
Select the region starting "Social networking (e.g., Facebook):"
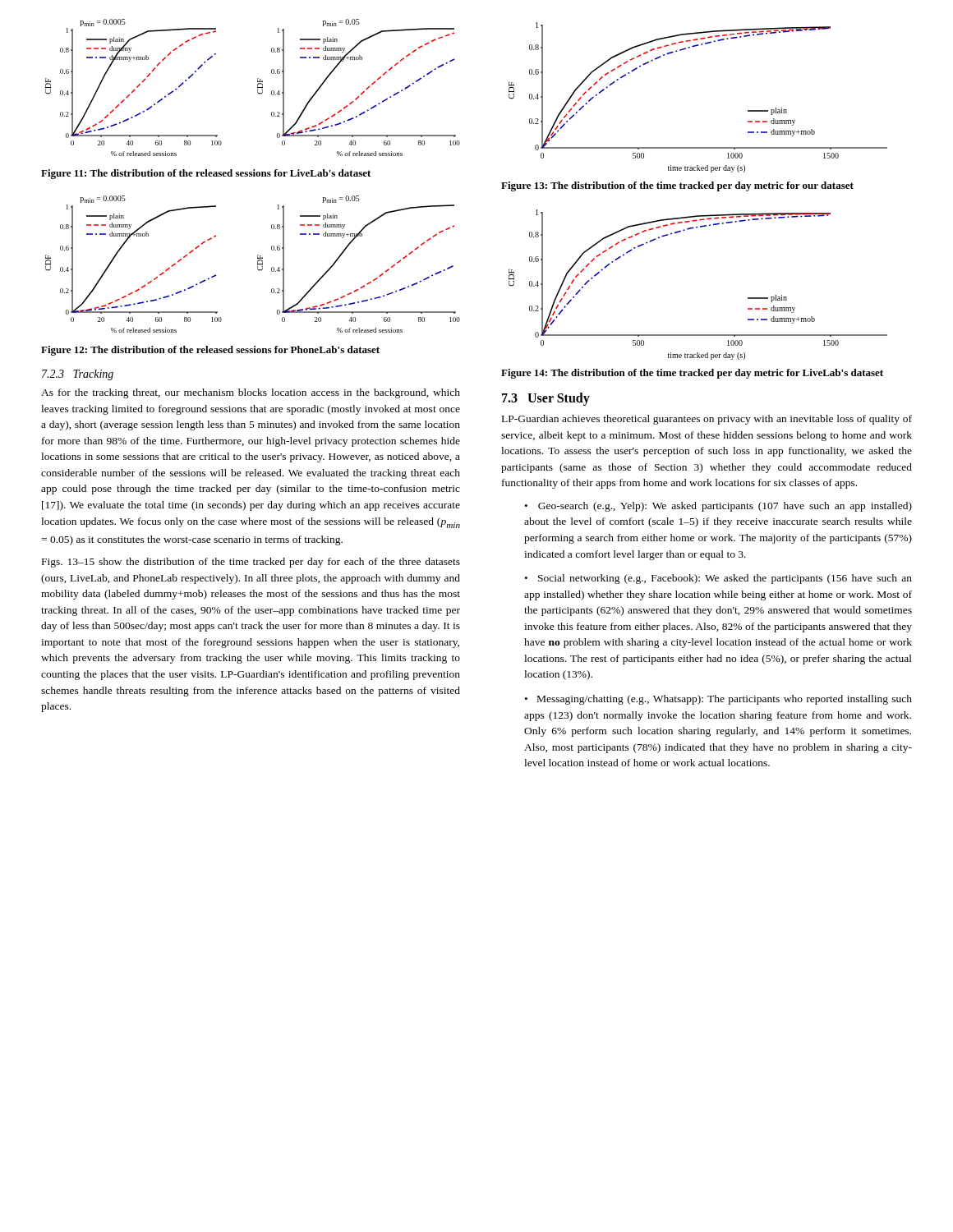718,626
